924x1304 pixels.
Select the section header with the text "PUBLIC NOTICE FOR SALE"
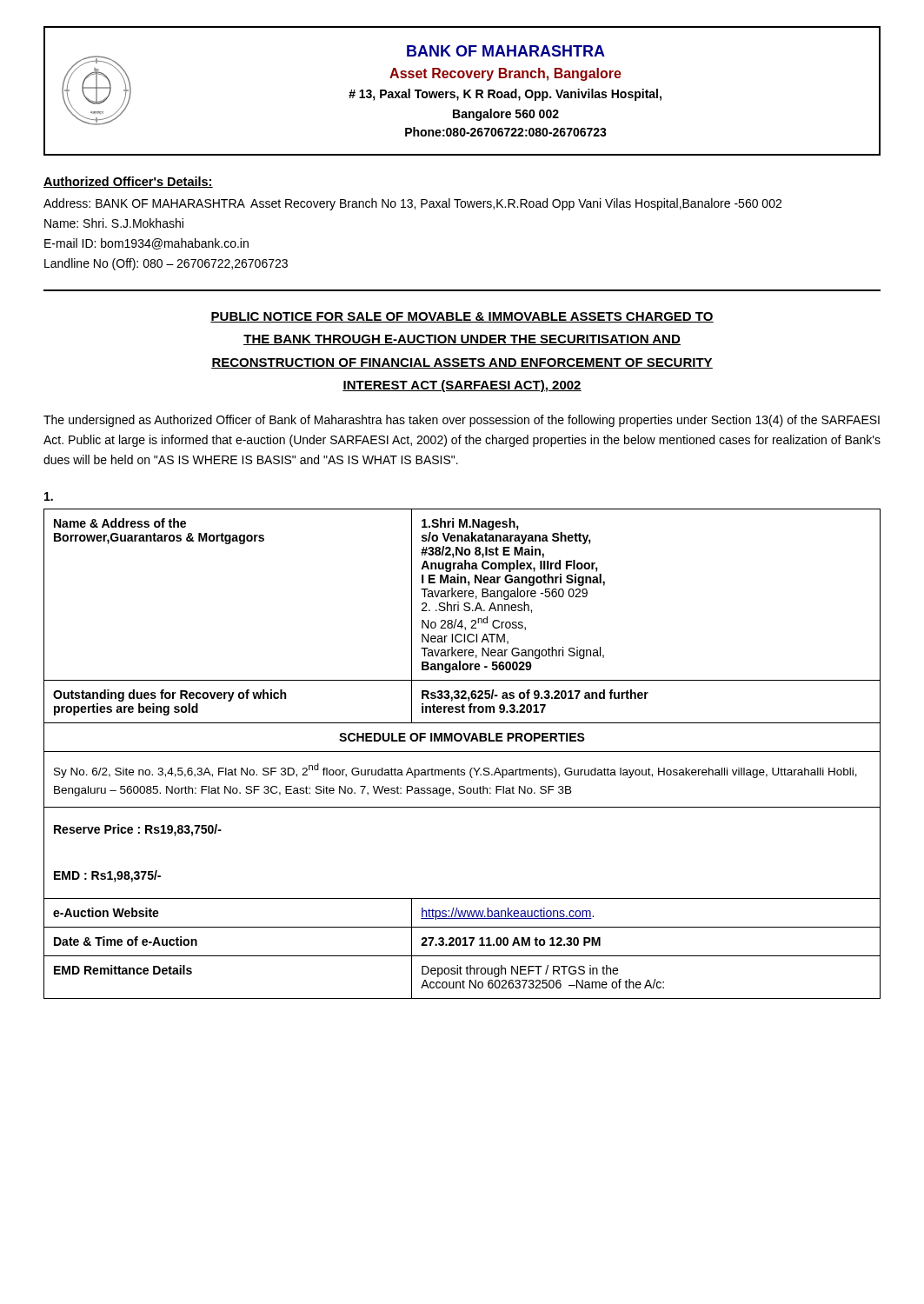click(x=462, y=350)
